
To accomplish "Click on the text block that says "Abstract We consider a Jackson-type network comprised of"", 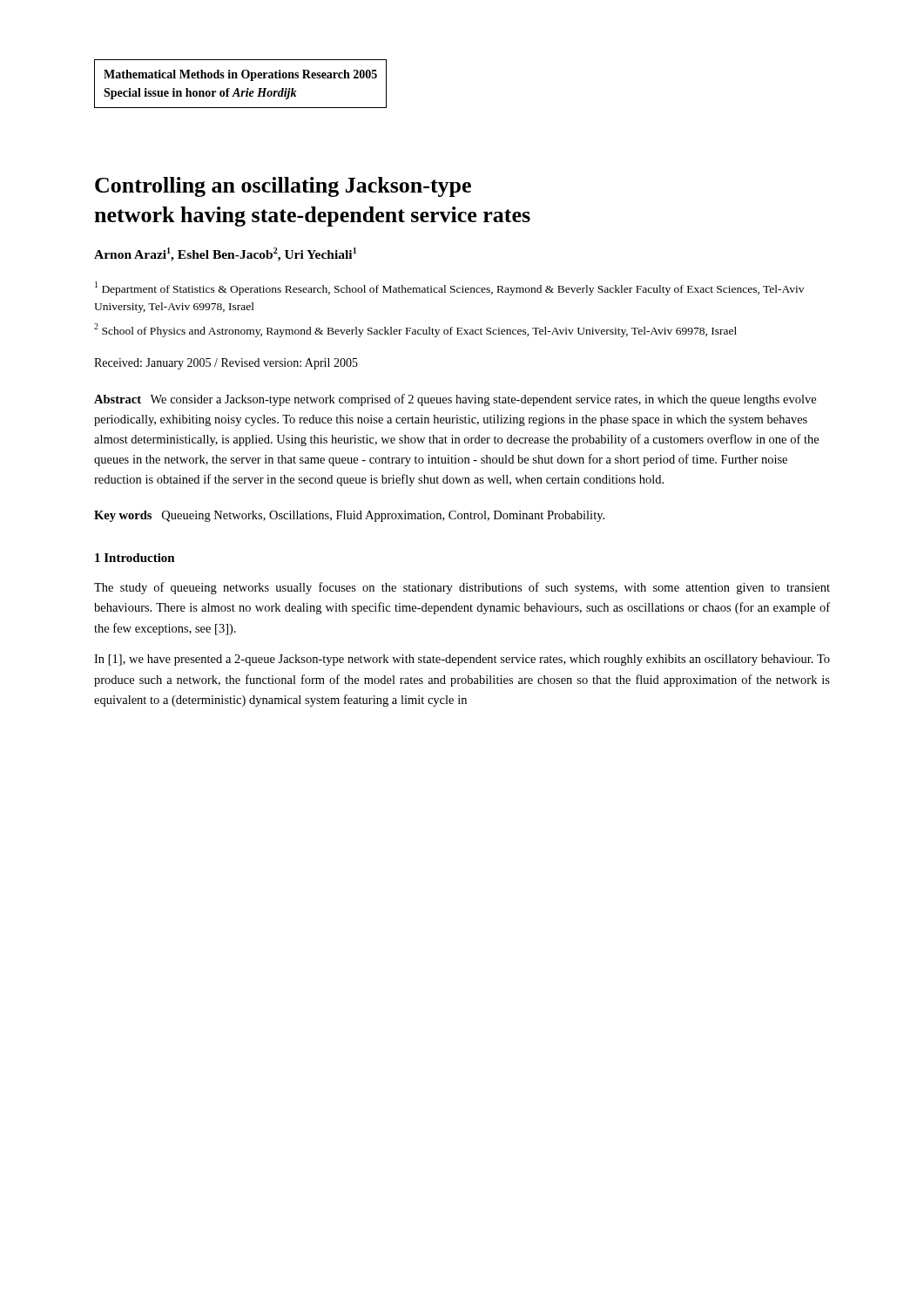I will click(x=457, y=439).
